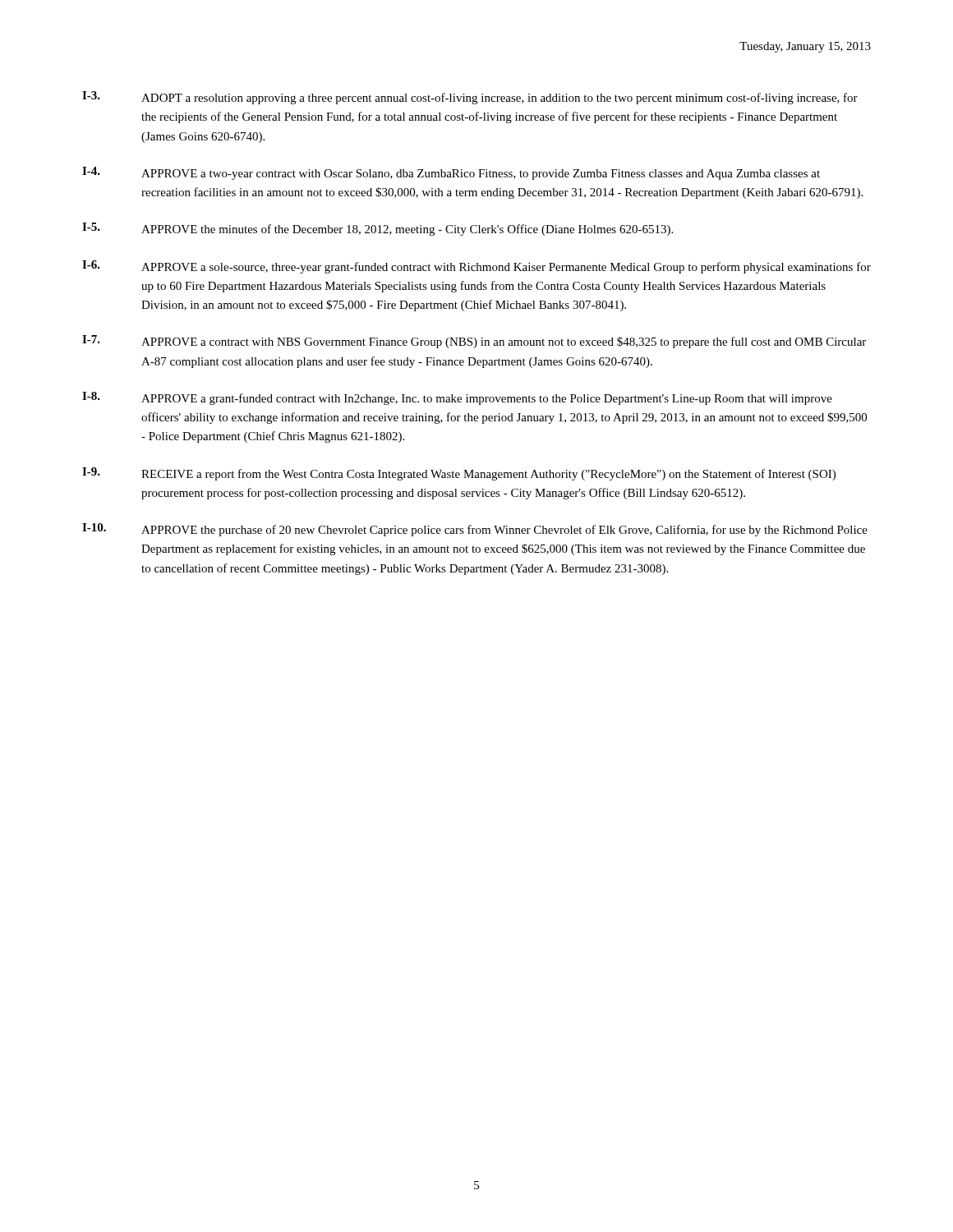Click on the list item that says "I-5. APPROVE the minutes"
Viewport: 953px width, 1232px height.
point(378,230)
